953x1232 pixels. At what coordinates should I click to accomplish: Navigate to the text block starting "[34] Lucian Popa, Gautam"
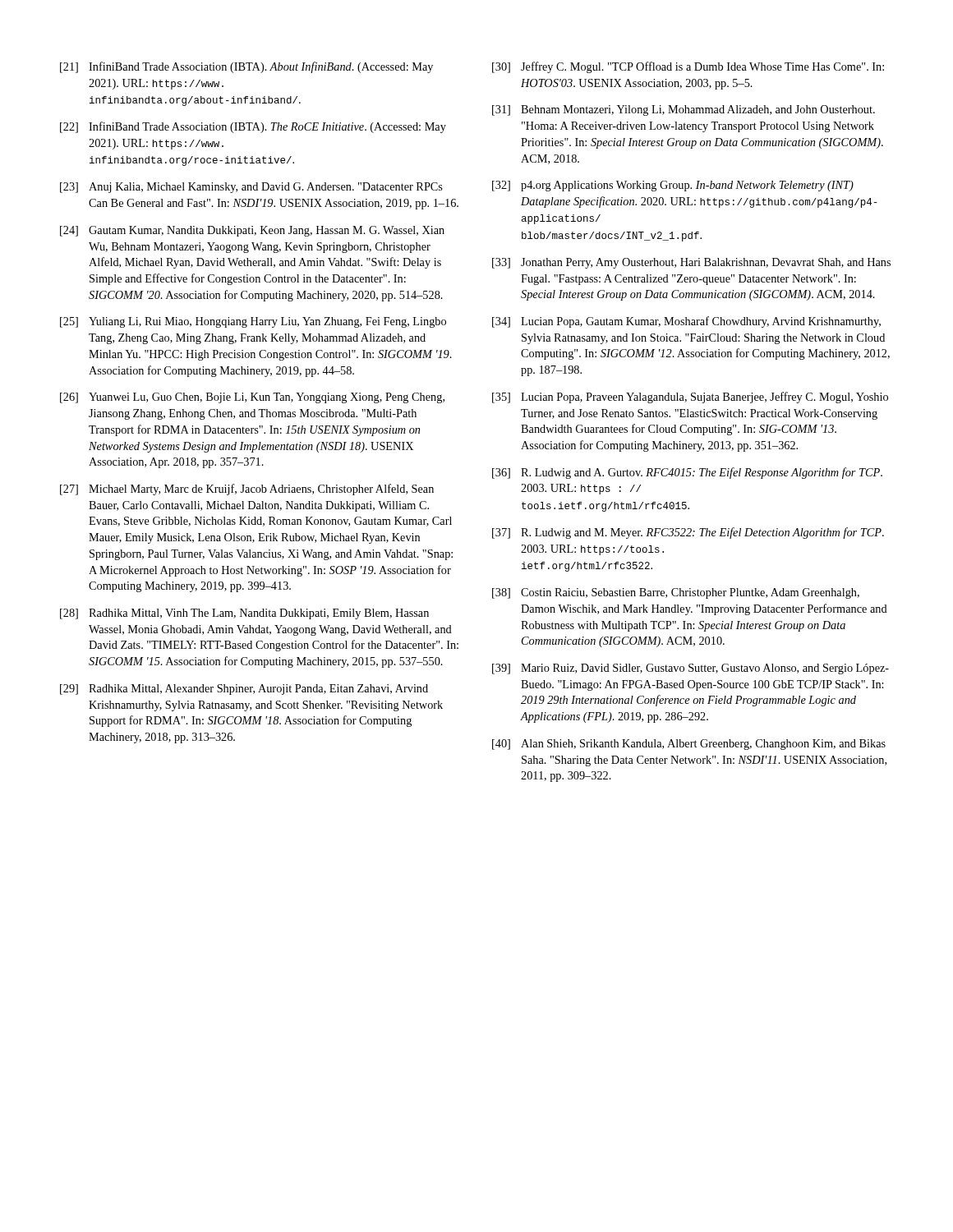coord(693,346)
